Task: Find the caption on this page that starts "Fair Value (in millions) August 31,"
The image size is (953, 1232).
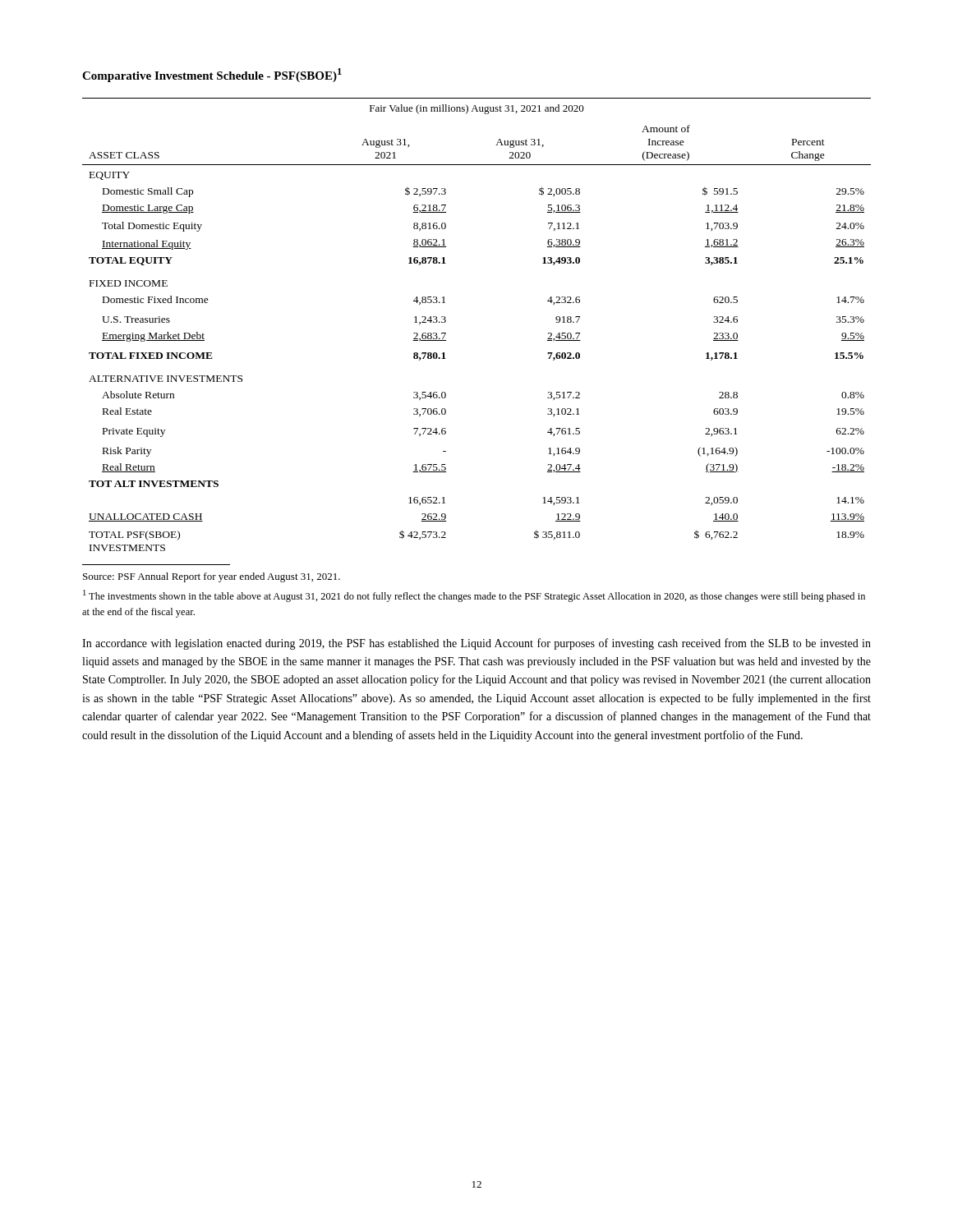Action: click(476, 108)
